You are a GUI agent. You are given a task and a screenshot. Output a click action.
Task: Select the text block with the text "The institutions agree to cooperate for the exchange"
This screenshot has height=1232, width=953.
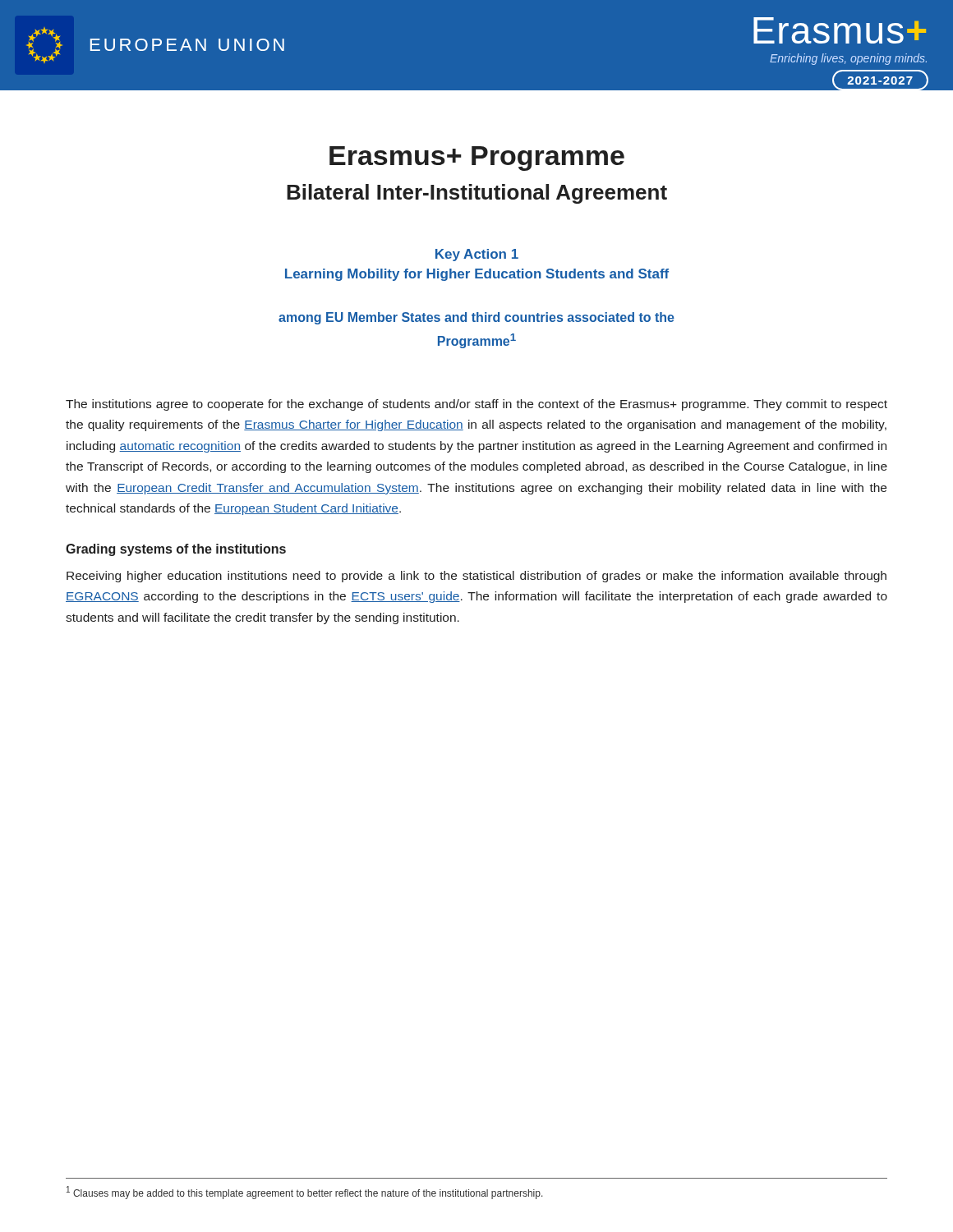[476, 456]
